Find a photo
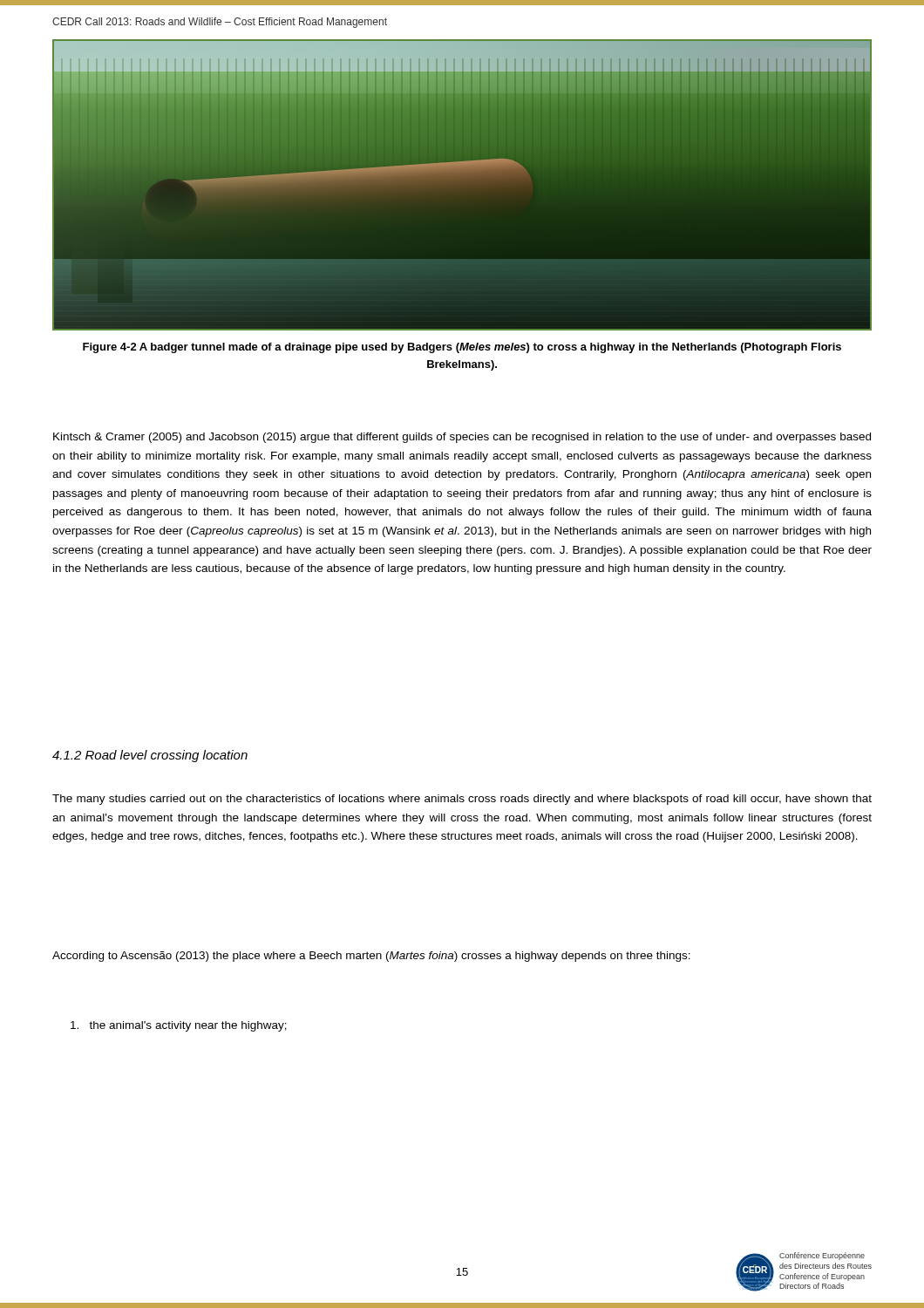 click(x=462, y=185)
